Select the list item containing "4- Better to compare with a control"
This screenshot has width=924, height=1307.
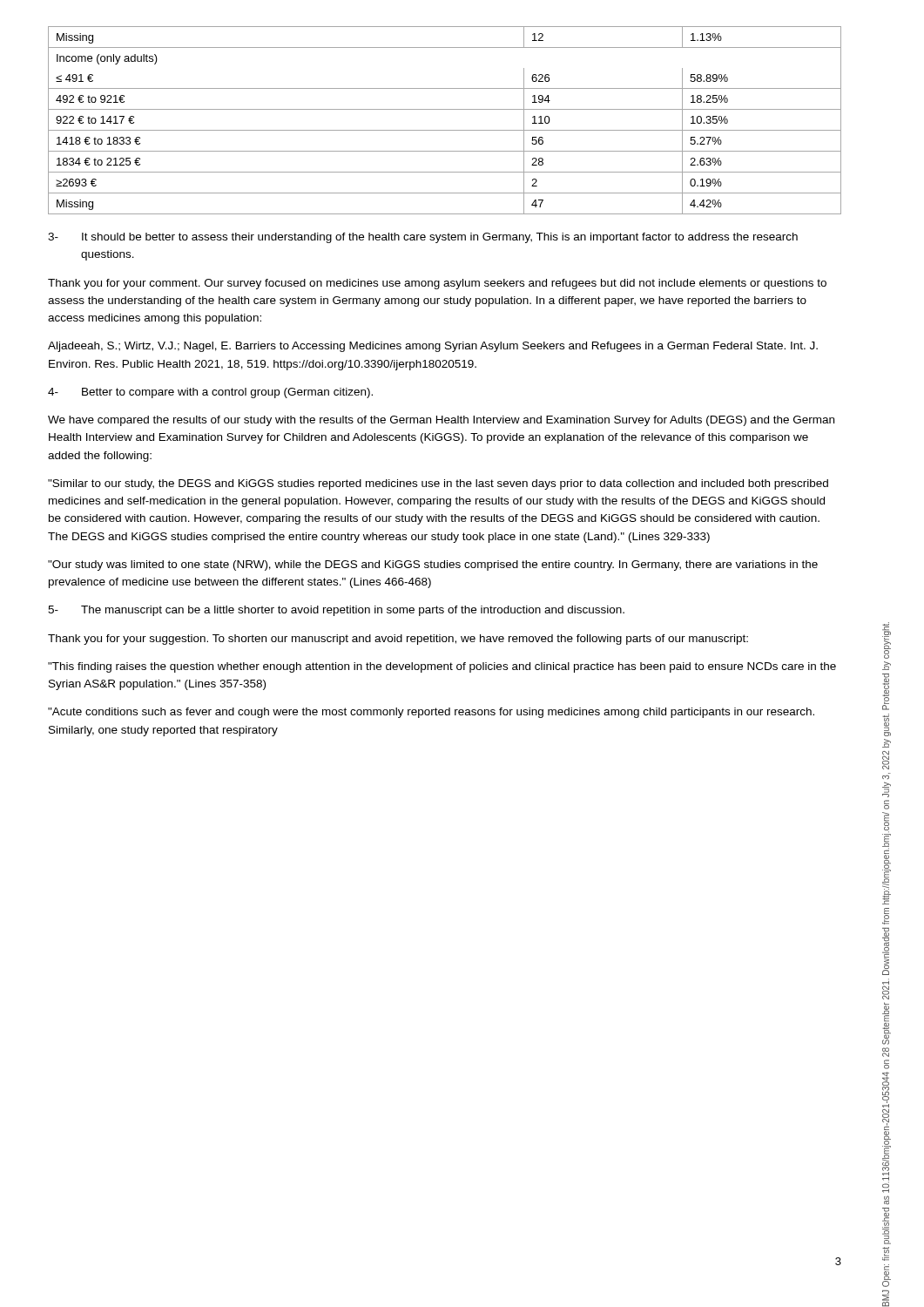click(211, 392)
